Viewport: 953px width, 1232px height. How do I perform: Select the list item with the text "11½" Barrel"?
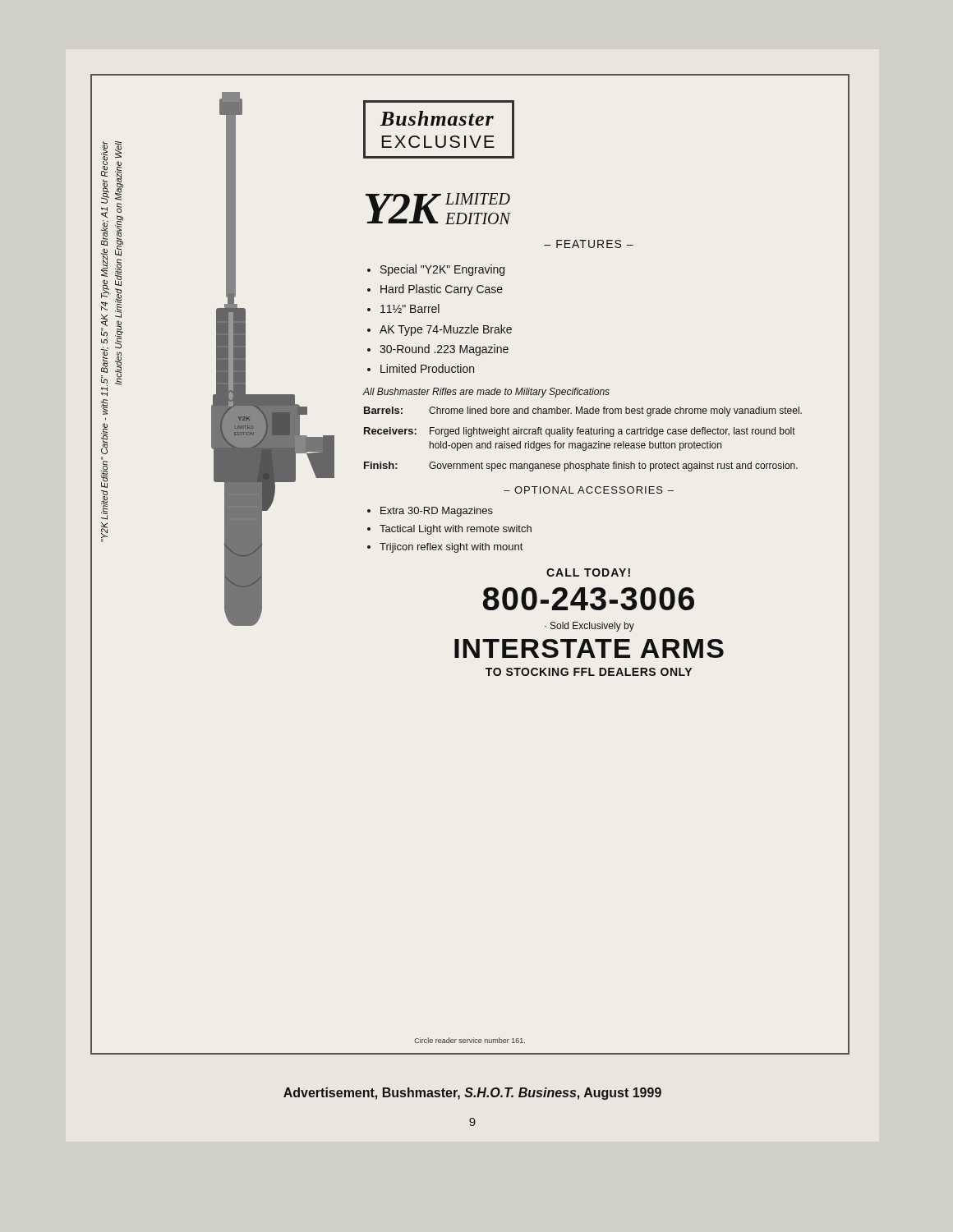coord(410,309)
